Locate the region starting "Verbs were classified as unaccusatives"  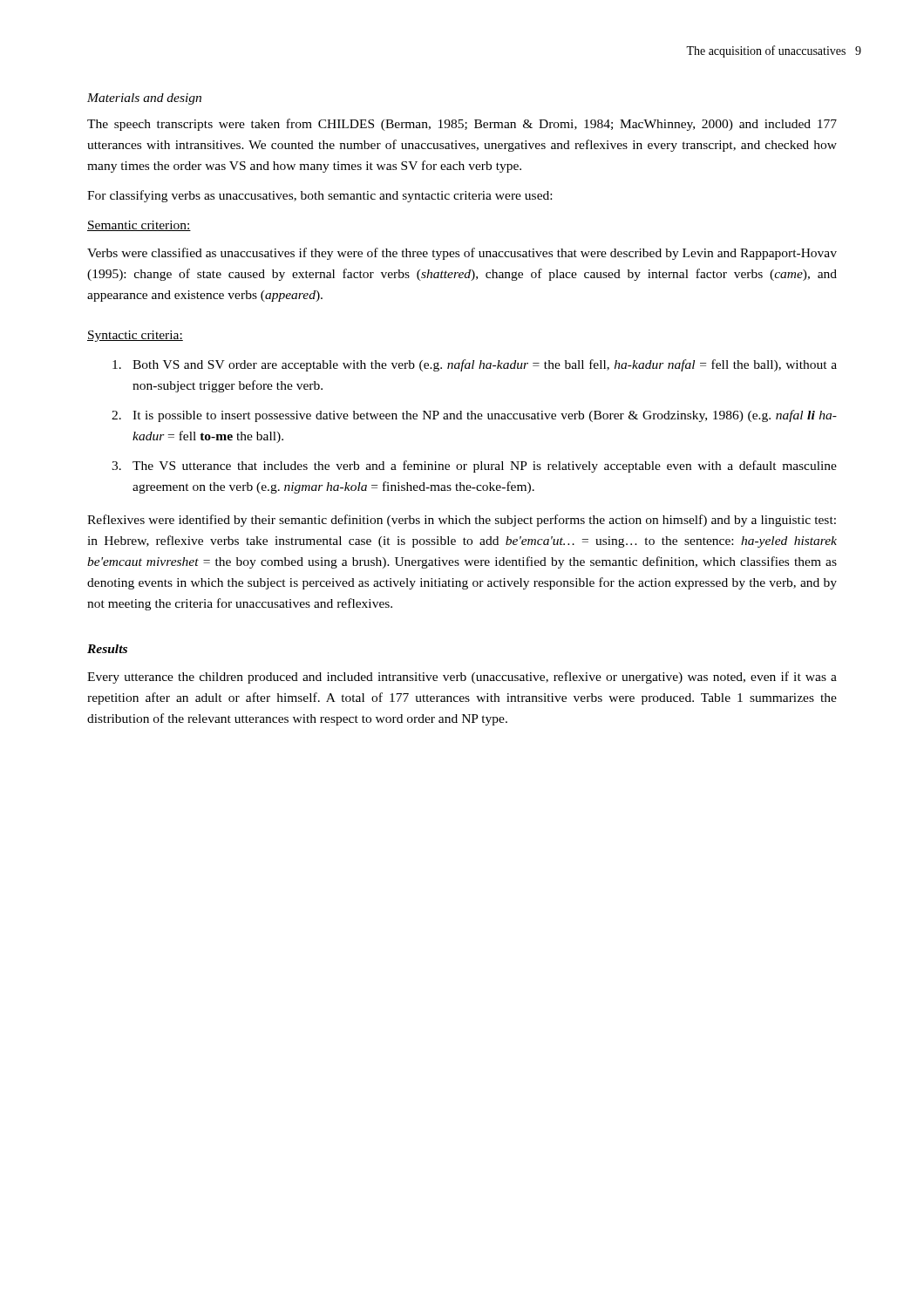coord(462,274)
